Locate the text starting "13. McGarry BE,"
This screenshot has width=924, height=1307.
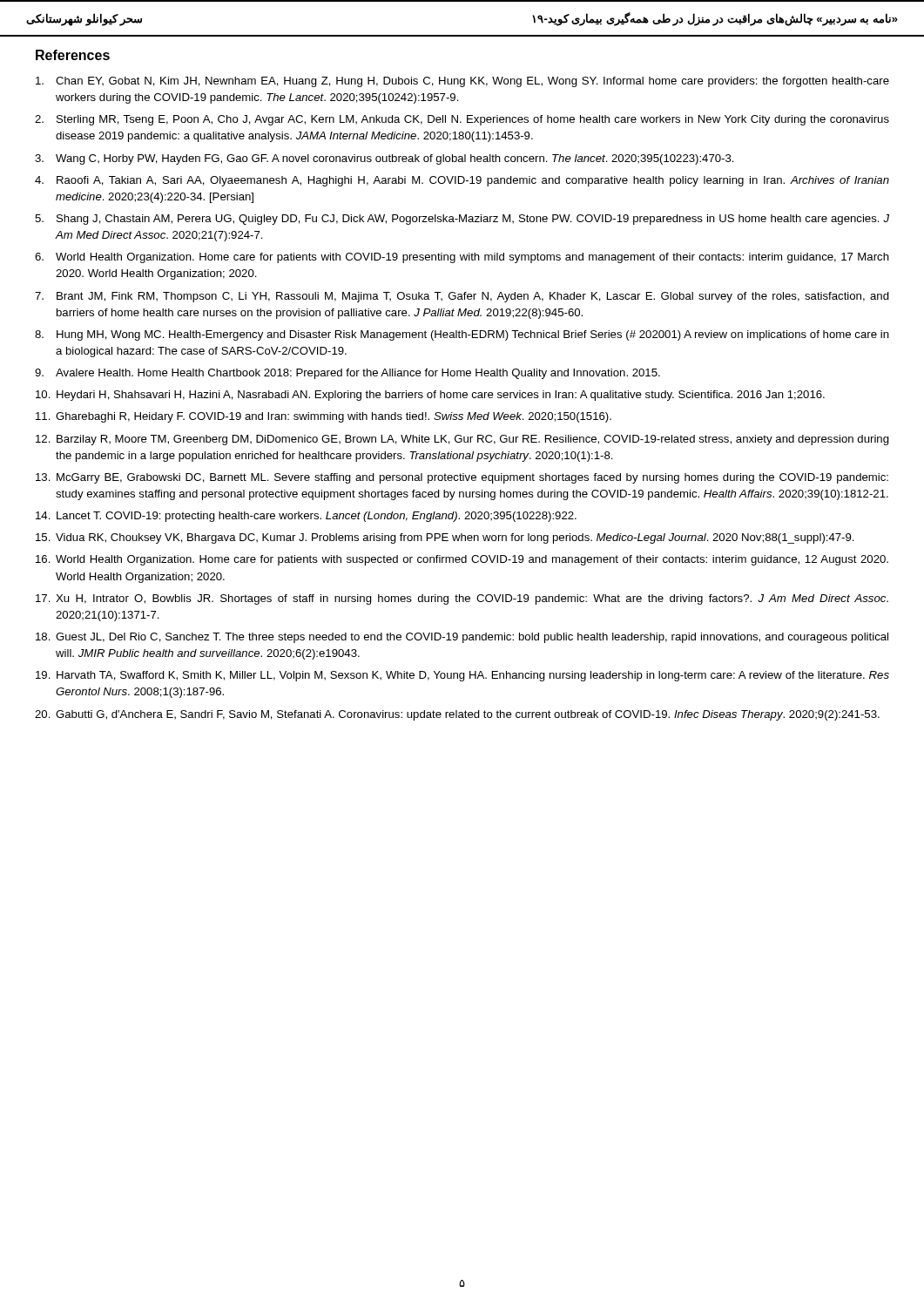[462, 485]
